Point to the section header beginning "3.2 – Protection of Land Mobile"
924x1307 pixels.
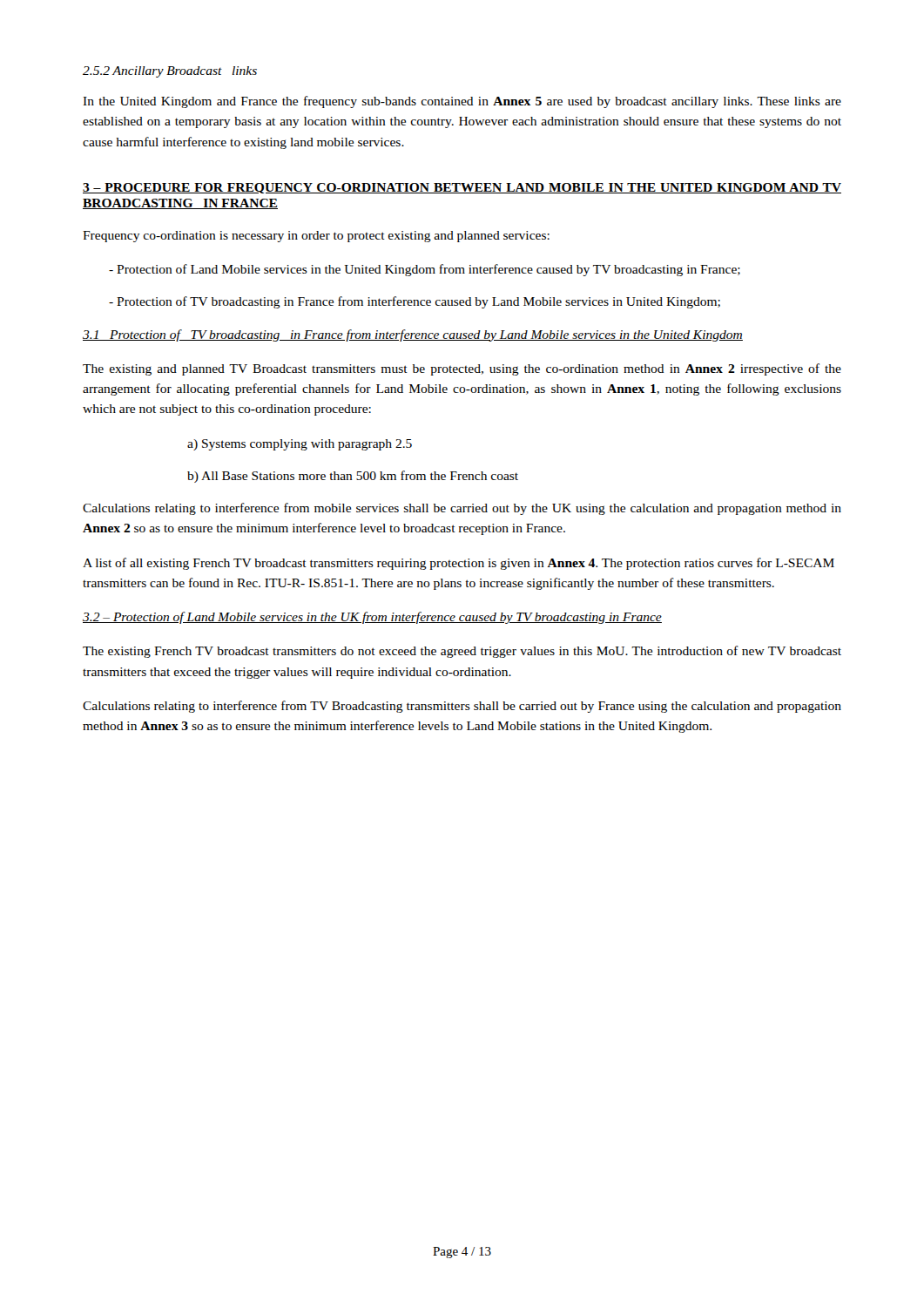click(372, 616)
